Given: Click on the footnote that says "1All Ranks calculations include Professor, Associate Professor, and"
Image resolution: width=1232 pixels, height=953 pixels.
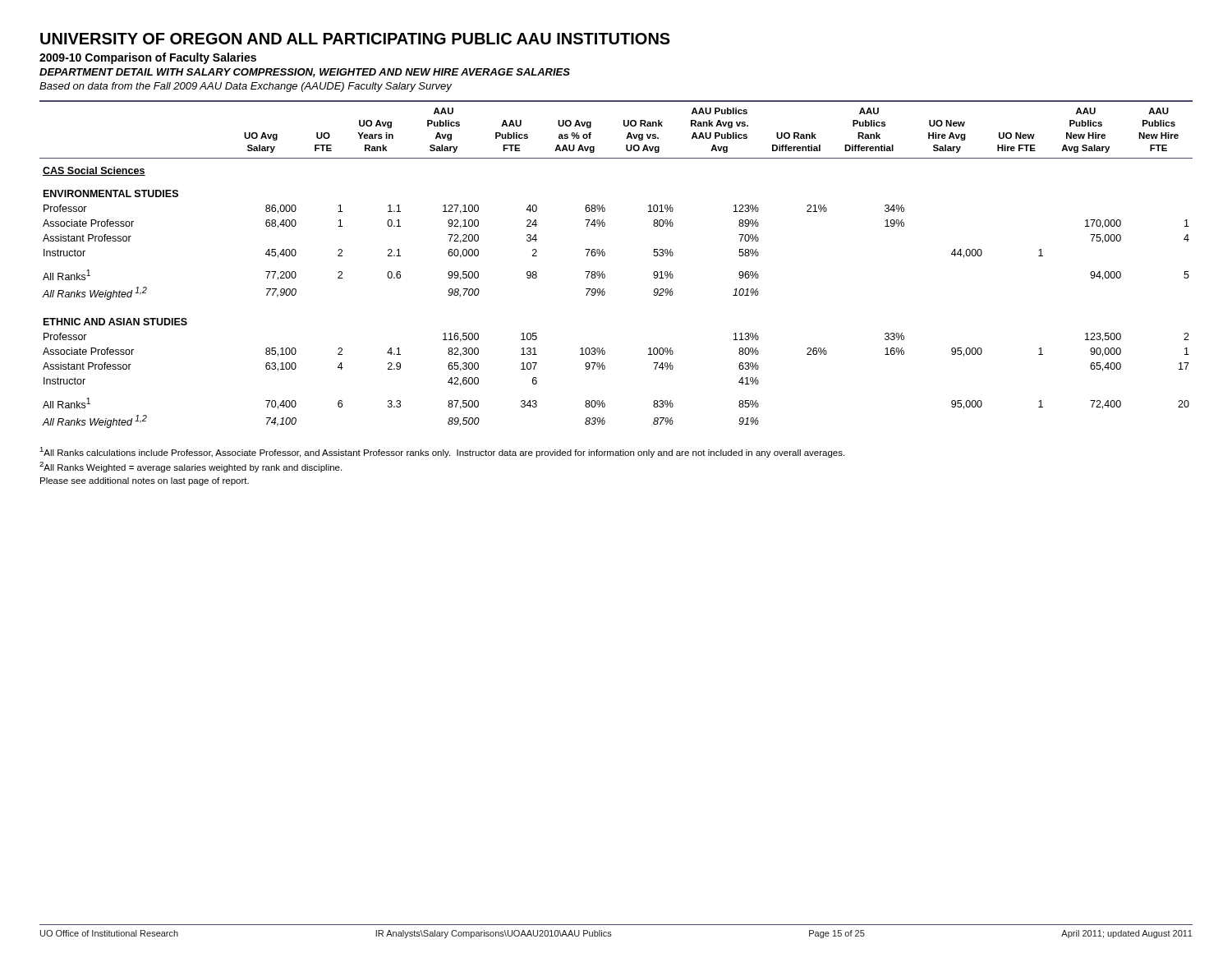Looking at the screenshot, I should coord(442,451).
